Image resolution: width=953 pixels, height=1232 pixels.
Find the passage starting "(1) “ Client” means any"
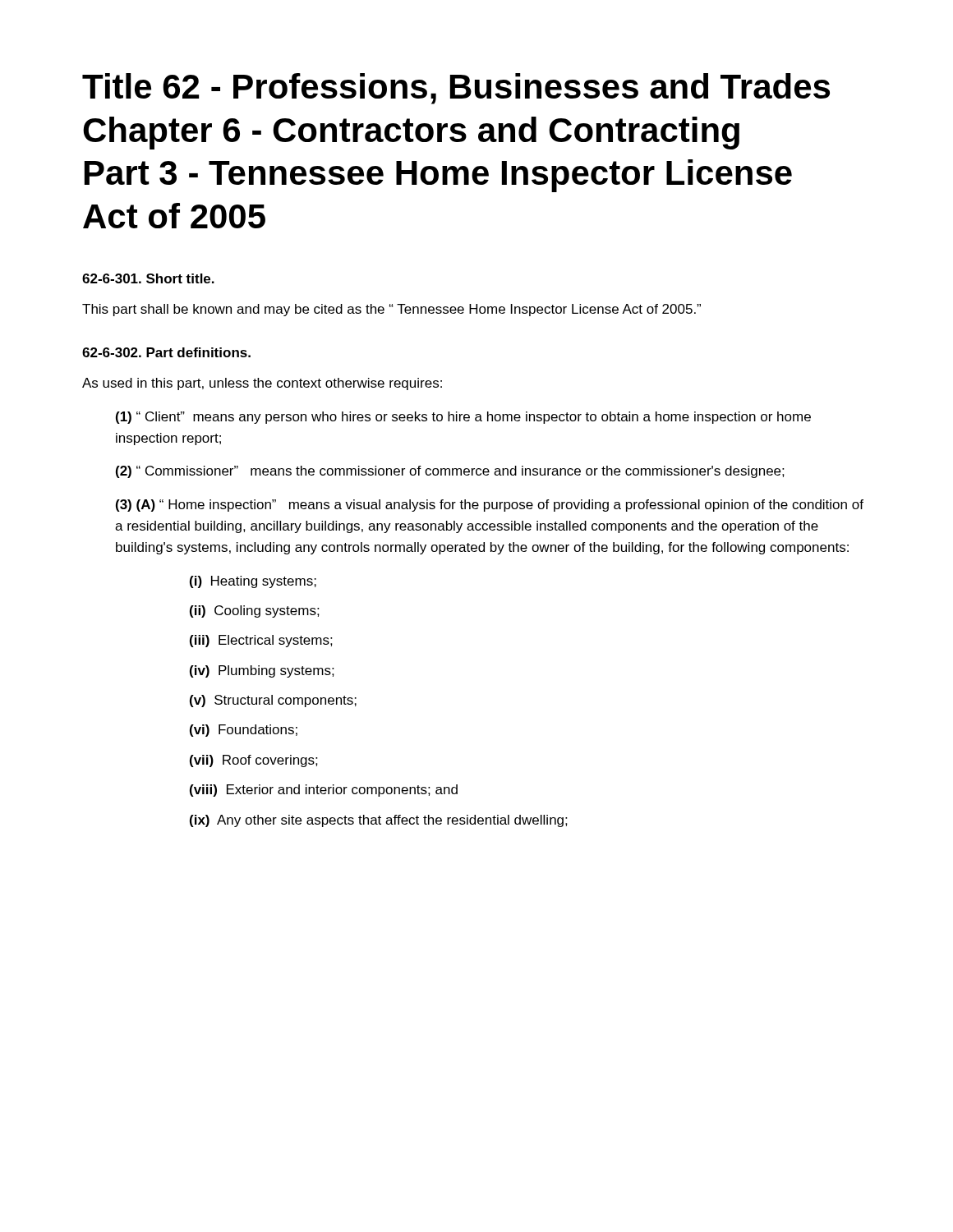pos(463,427)
